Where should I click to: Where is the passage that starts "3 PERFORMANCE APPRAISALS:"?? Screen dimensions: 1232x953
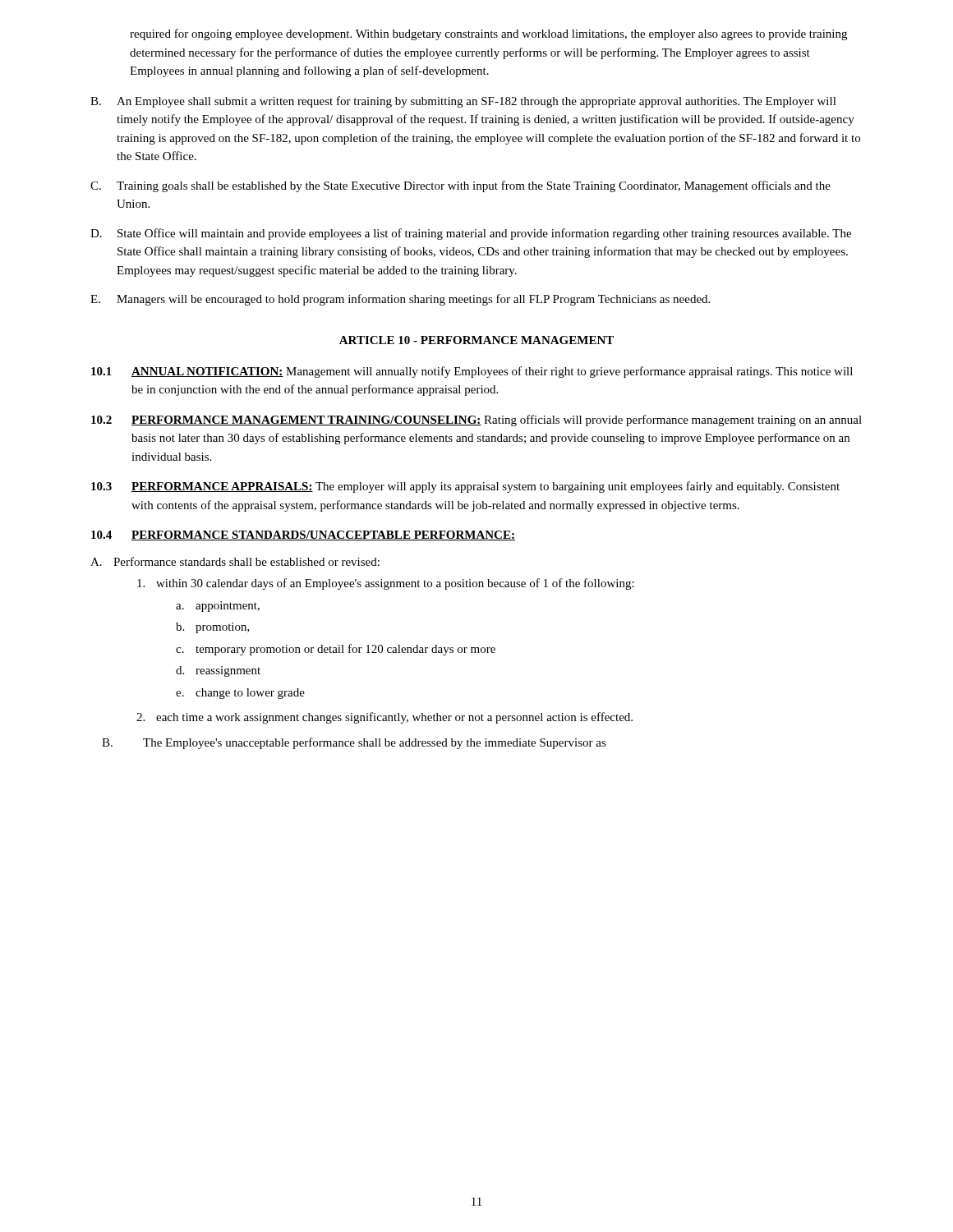click(x=476, y=496)
